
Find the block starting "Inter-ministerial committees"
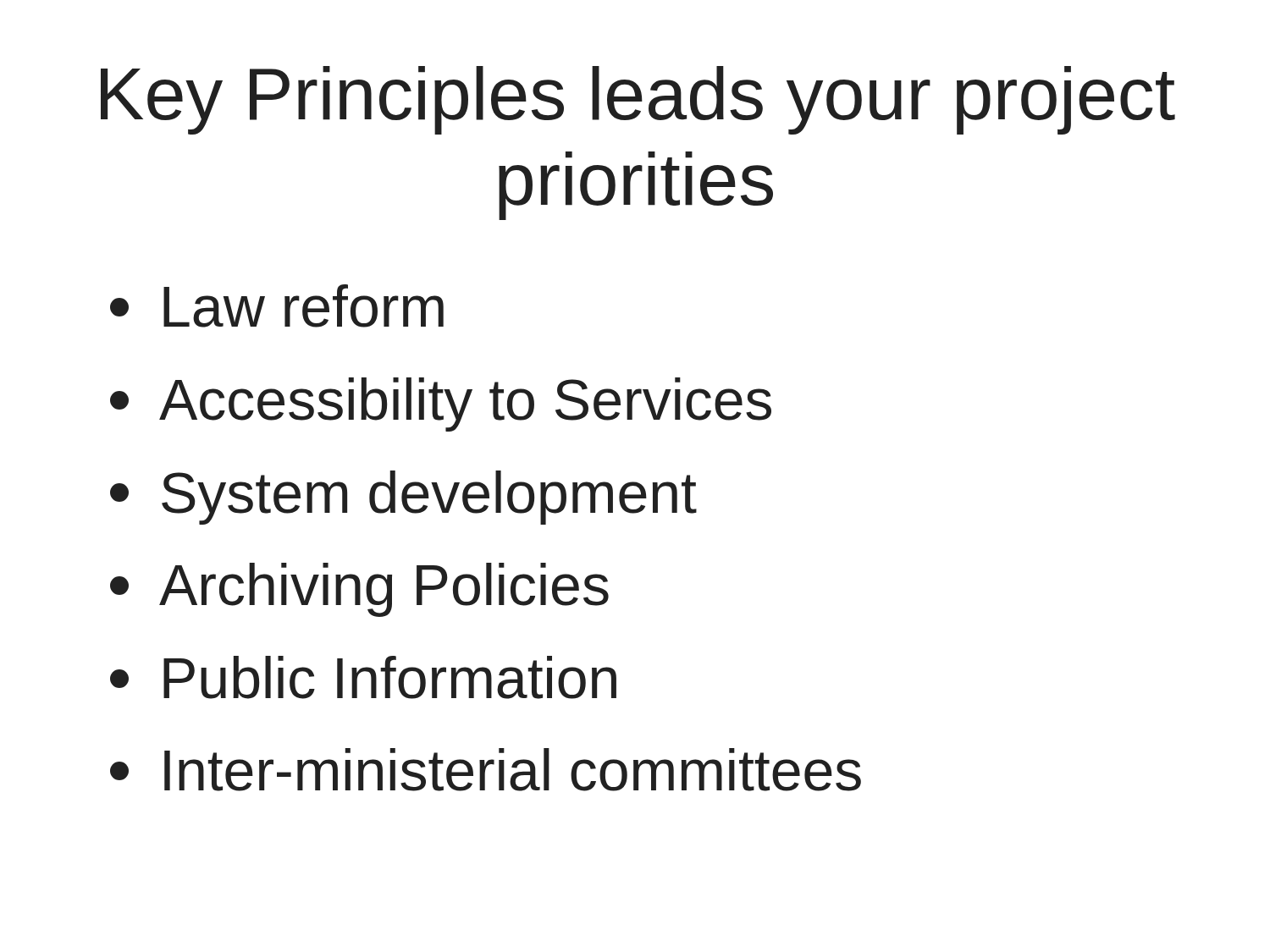[690, 771]
